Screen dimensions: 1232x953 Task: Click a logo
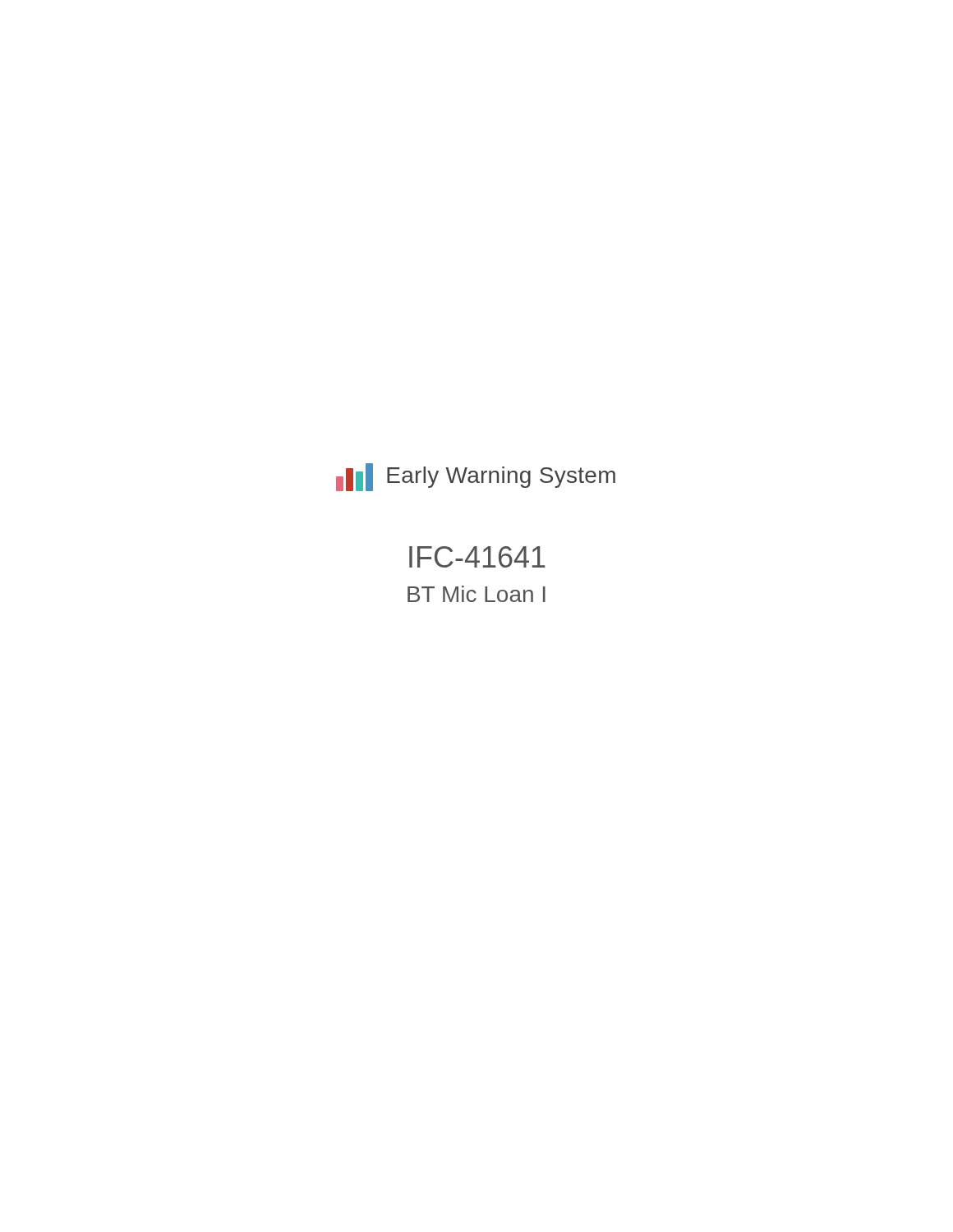(476, 476)
